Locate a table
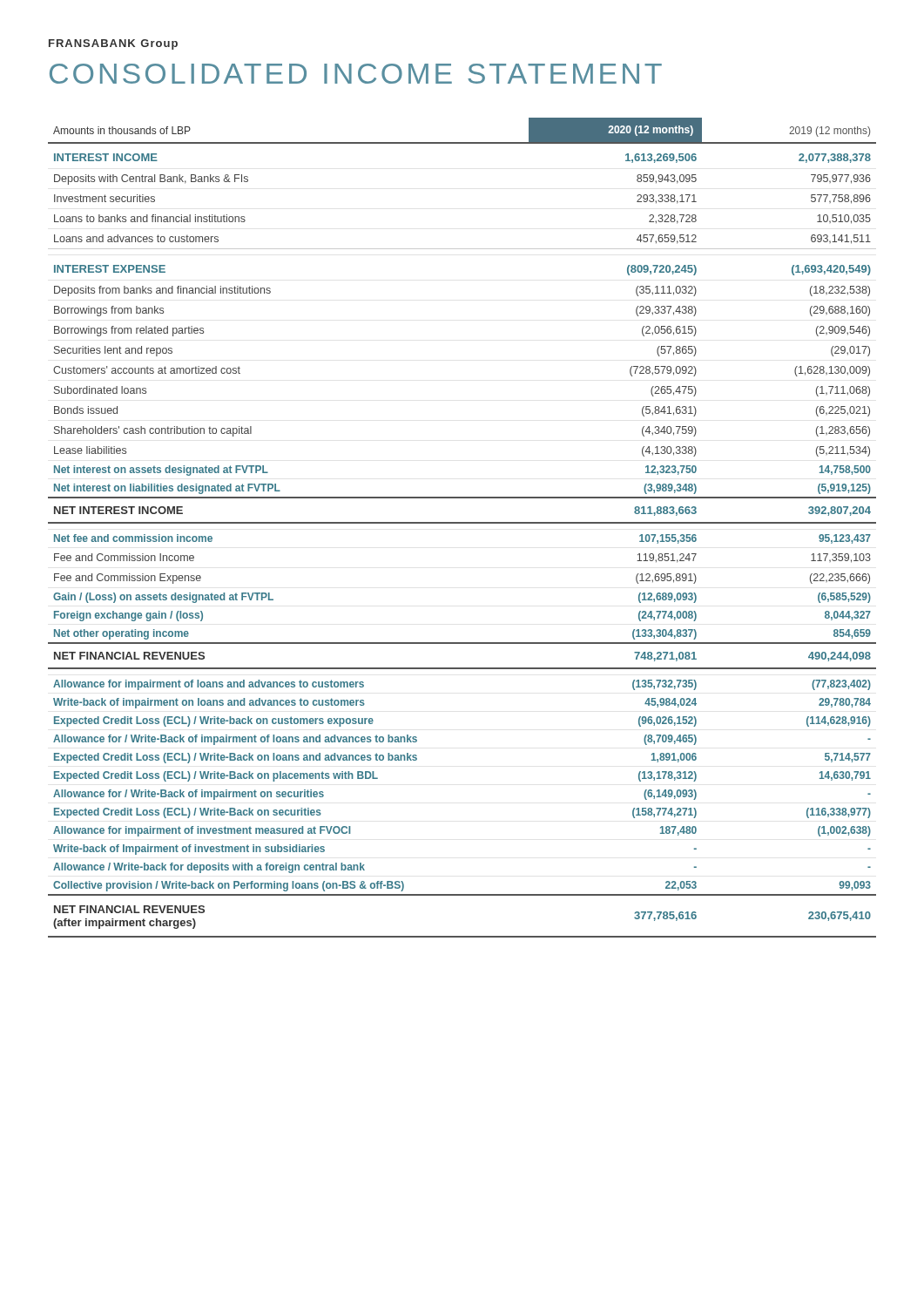 462,527
